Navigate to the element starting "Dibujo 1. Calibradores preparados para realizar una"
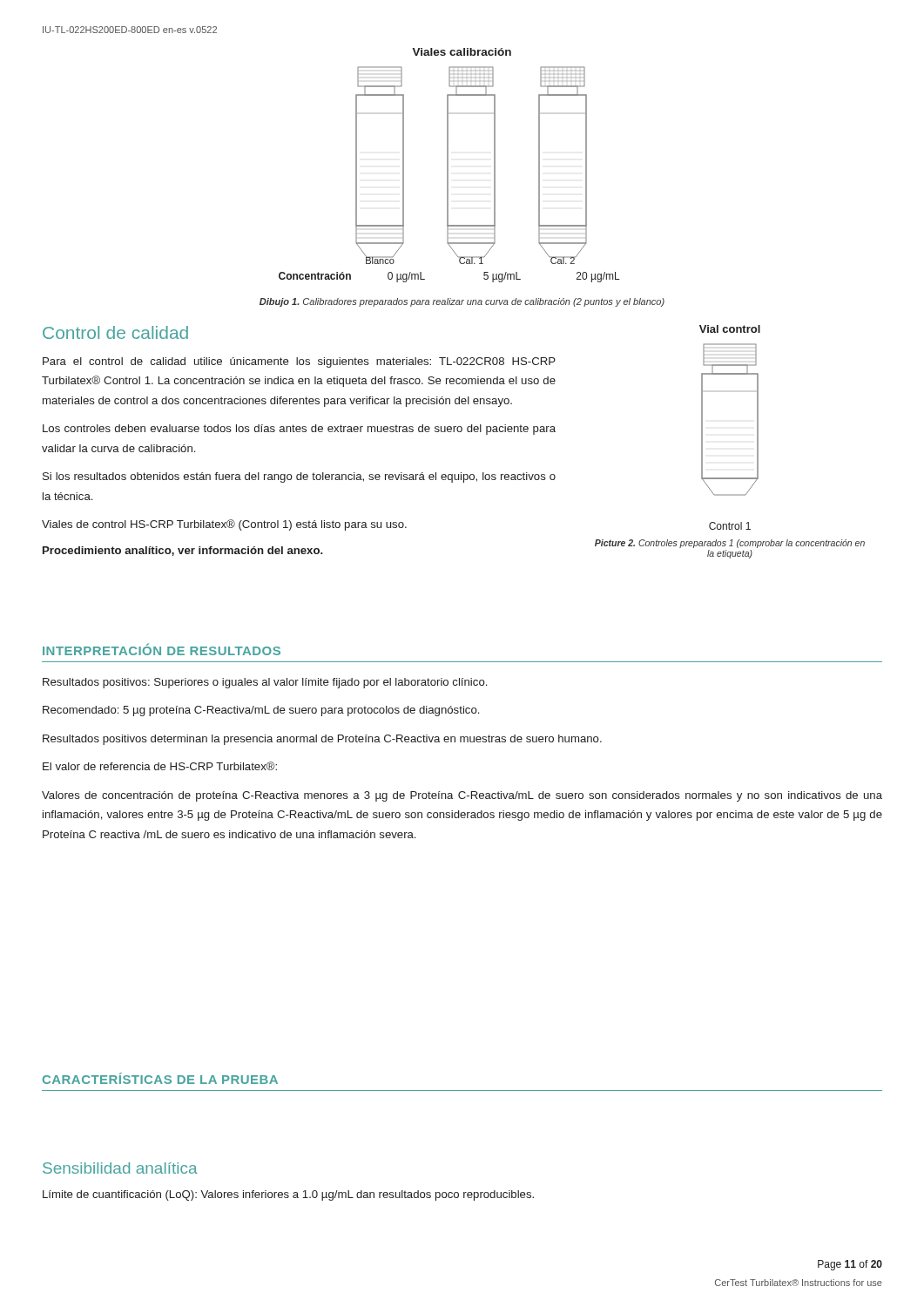Image resolution: width=924 pixels, height=1307 pixels. [x=462, y=302]
